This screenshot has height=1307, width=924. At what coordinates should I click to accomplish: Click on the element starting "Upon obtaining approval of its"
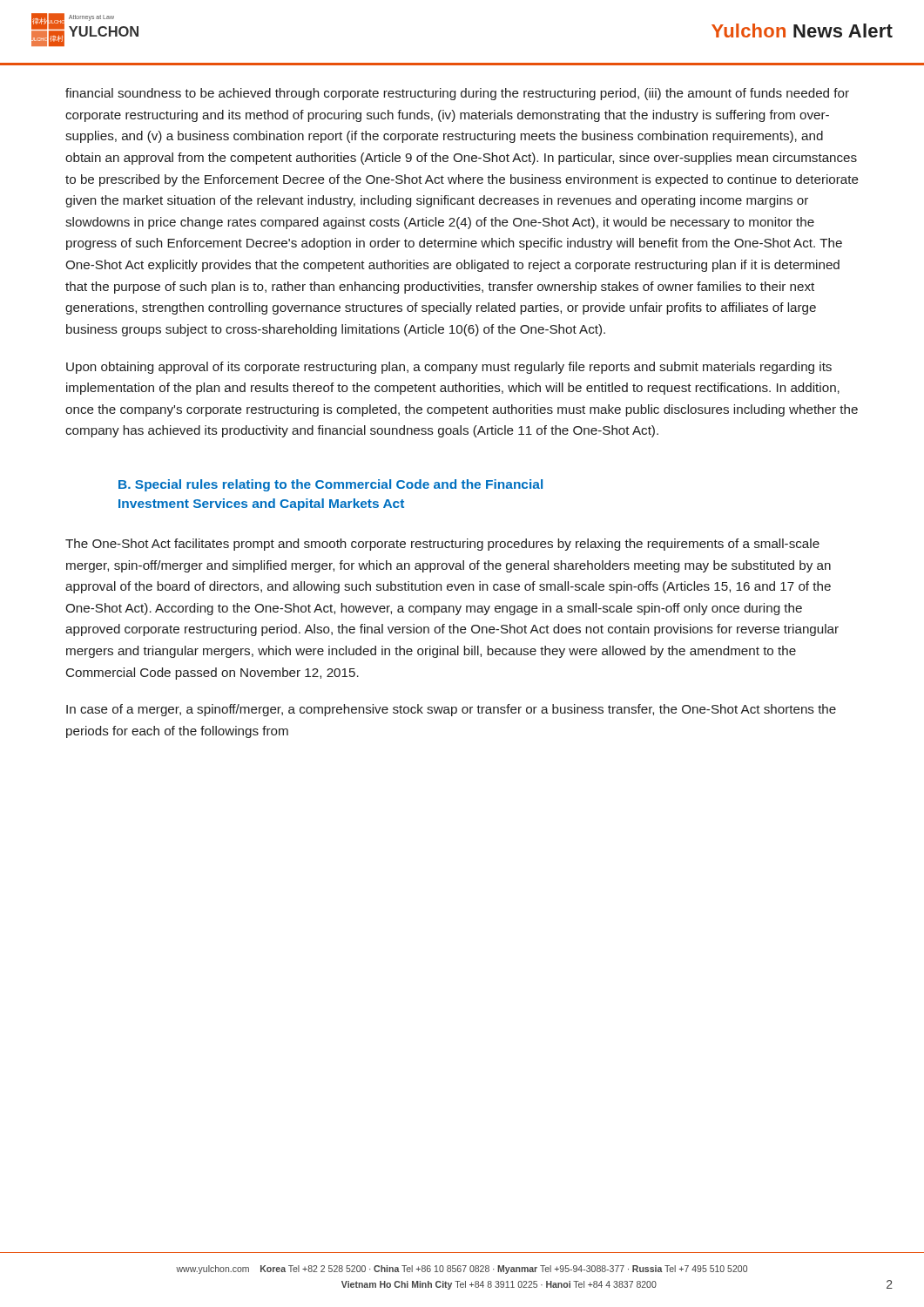462,398
